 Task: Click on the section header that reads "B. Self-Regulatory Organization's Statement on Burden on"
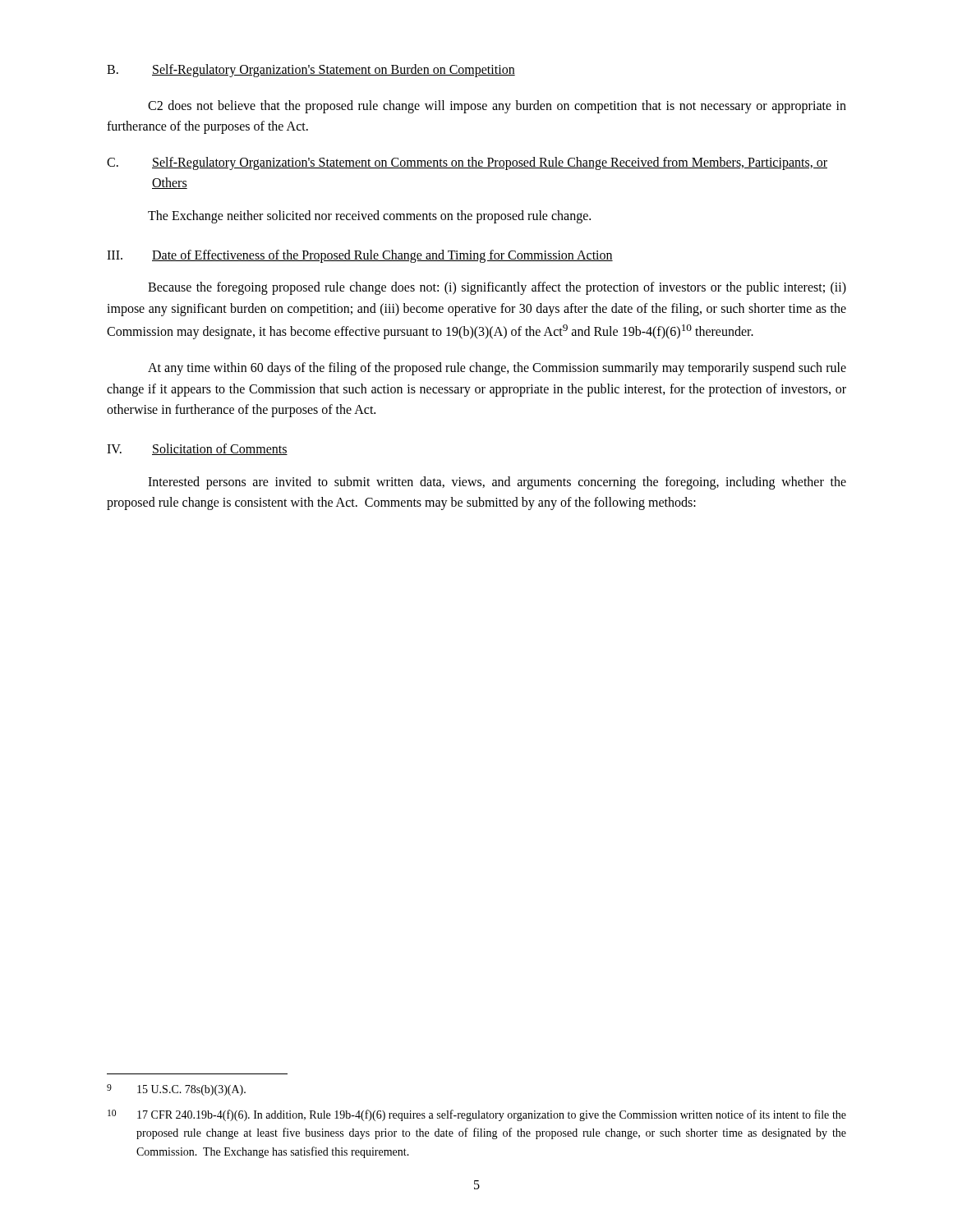pos(311,70)
